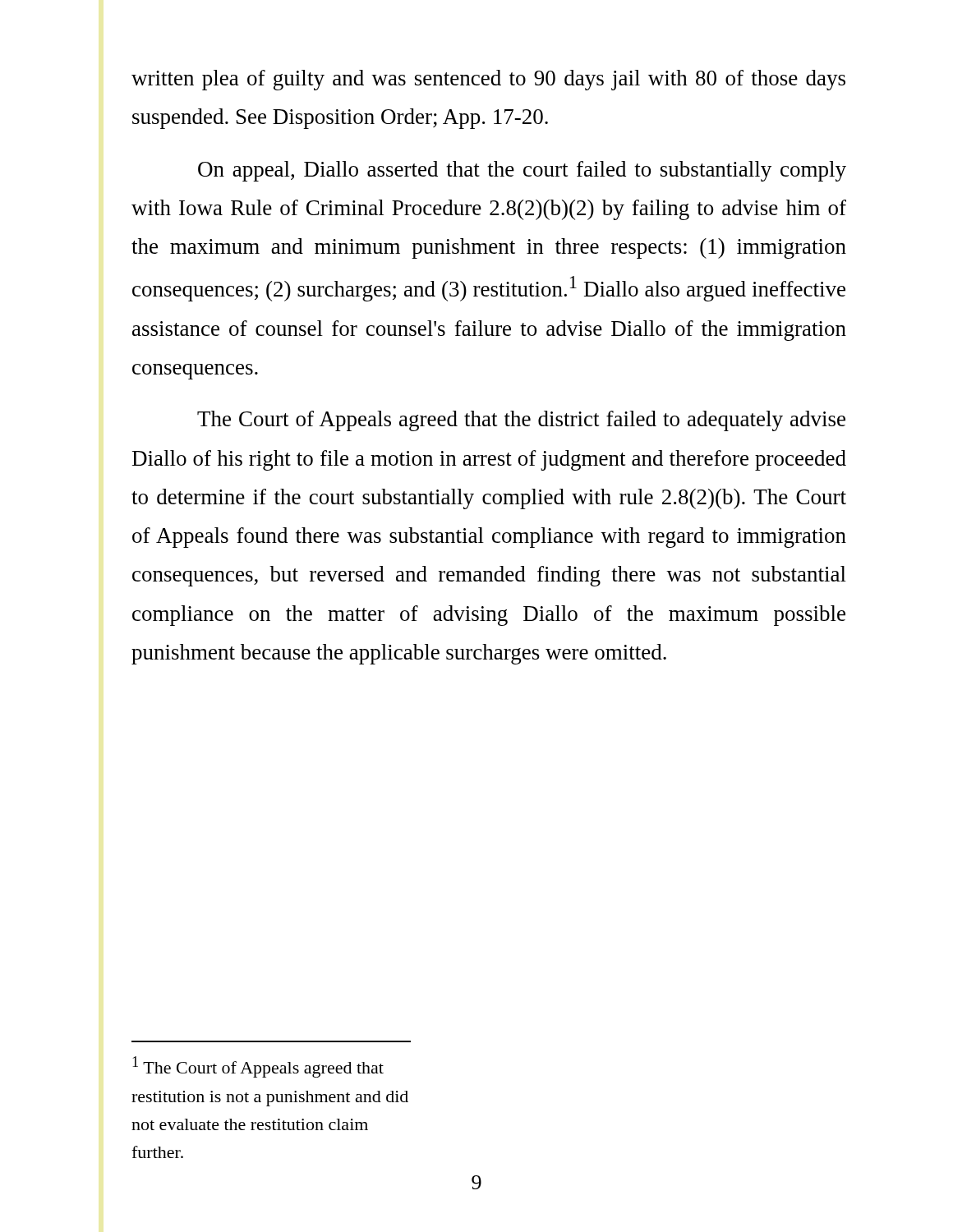This screenshot has height=1232, width=953.
Task: Locate the text block that reads "written plea of"
Action: [x=488, y=80]
